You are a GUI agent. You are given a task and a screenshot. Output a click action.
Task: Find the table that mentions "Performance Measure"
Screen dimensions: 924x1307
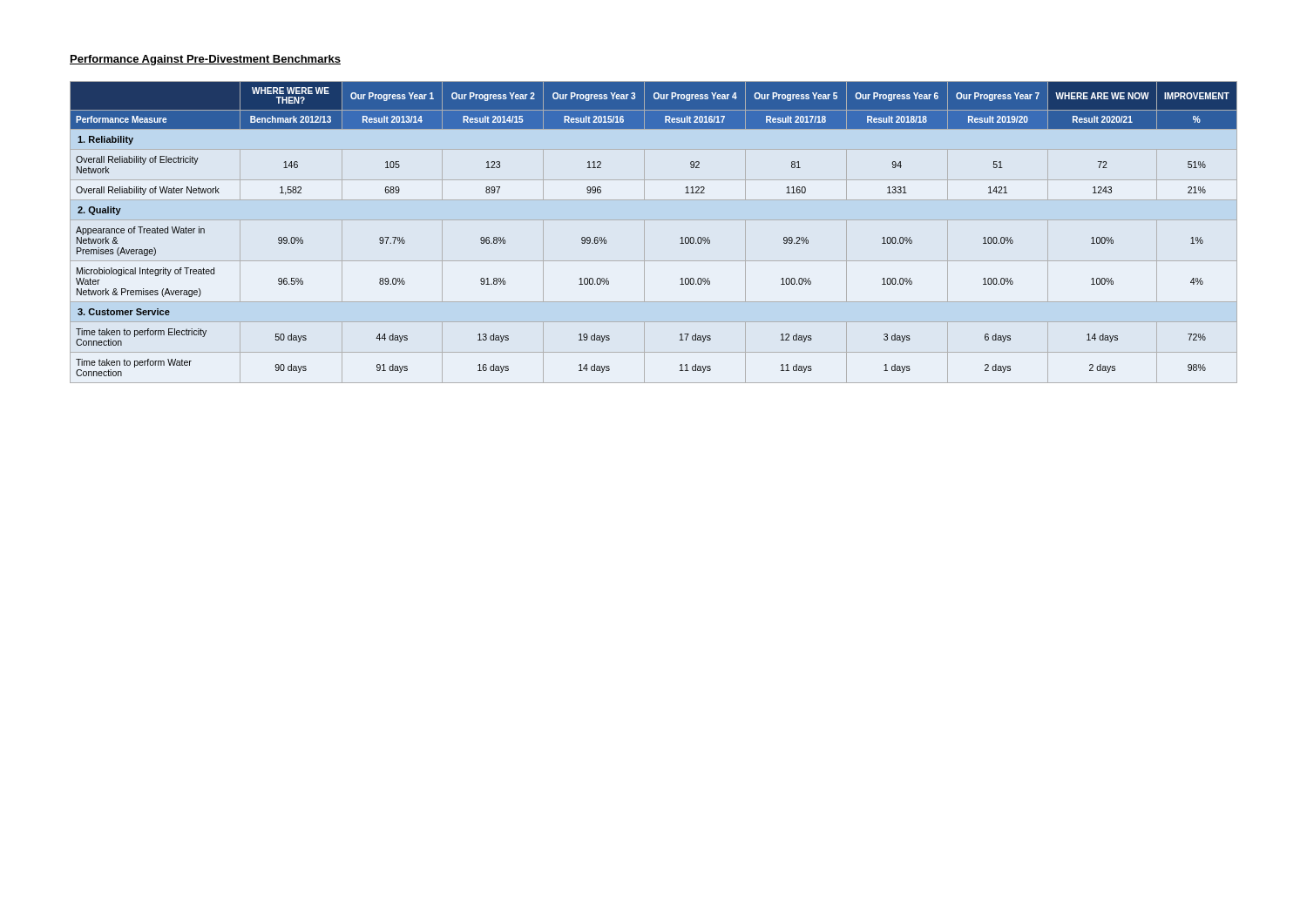(x=654, y=232)
